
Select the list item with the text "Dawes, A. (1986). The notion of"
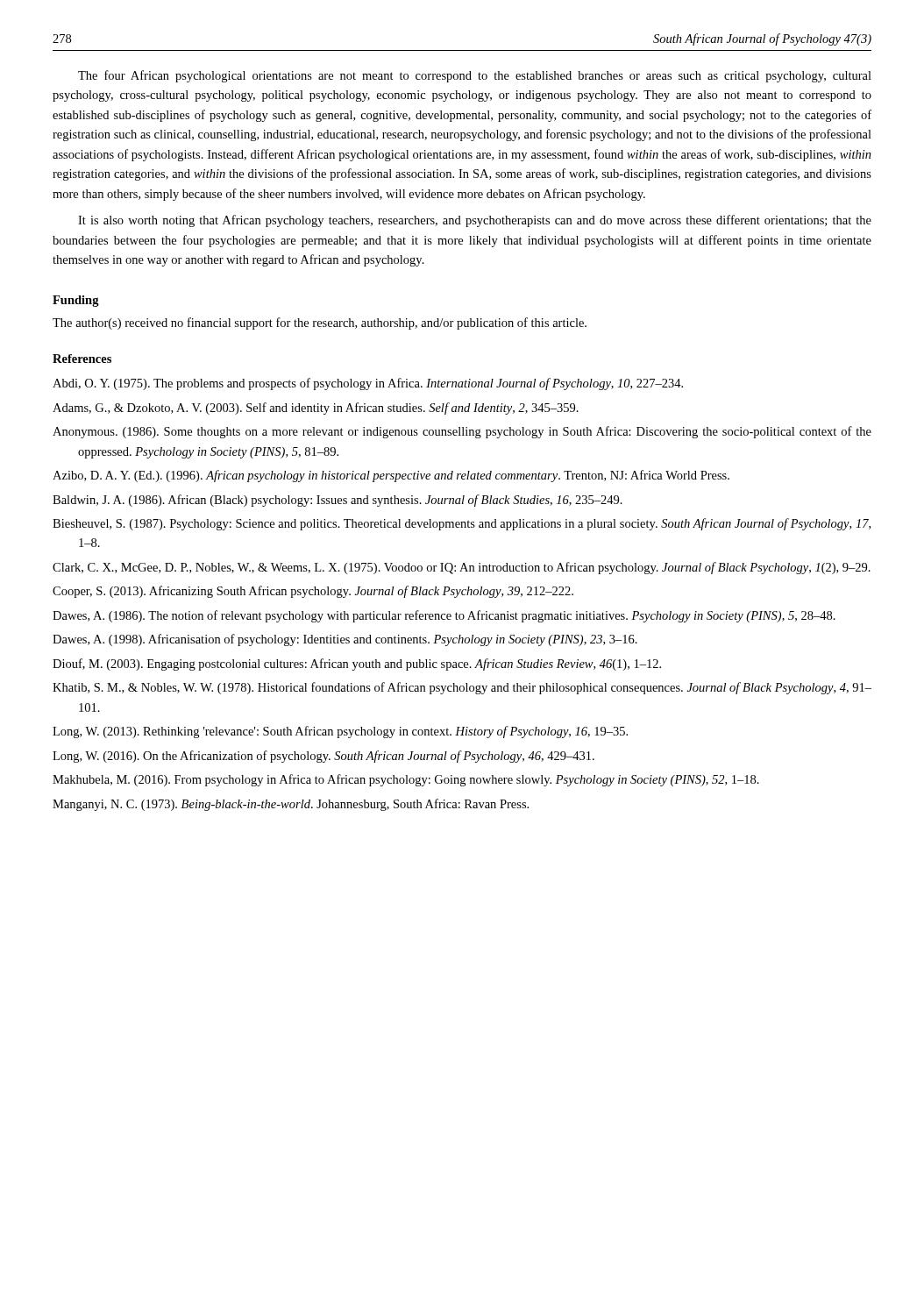444,615
